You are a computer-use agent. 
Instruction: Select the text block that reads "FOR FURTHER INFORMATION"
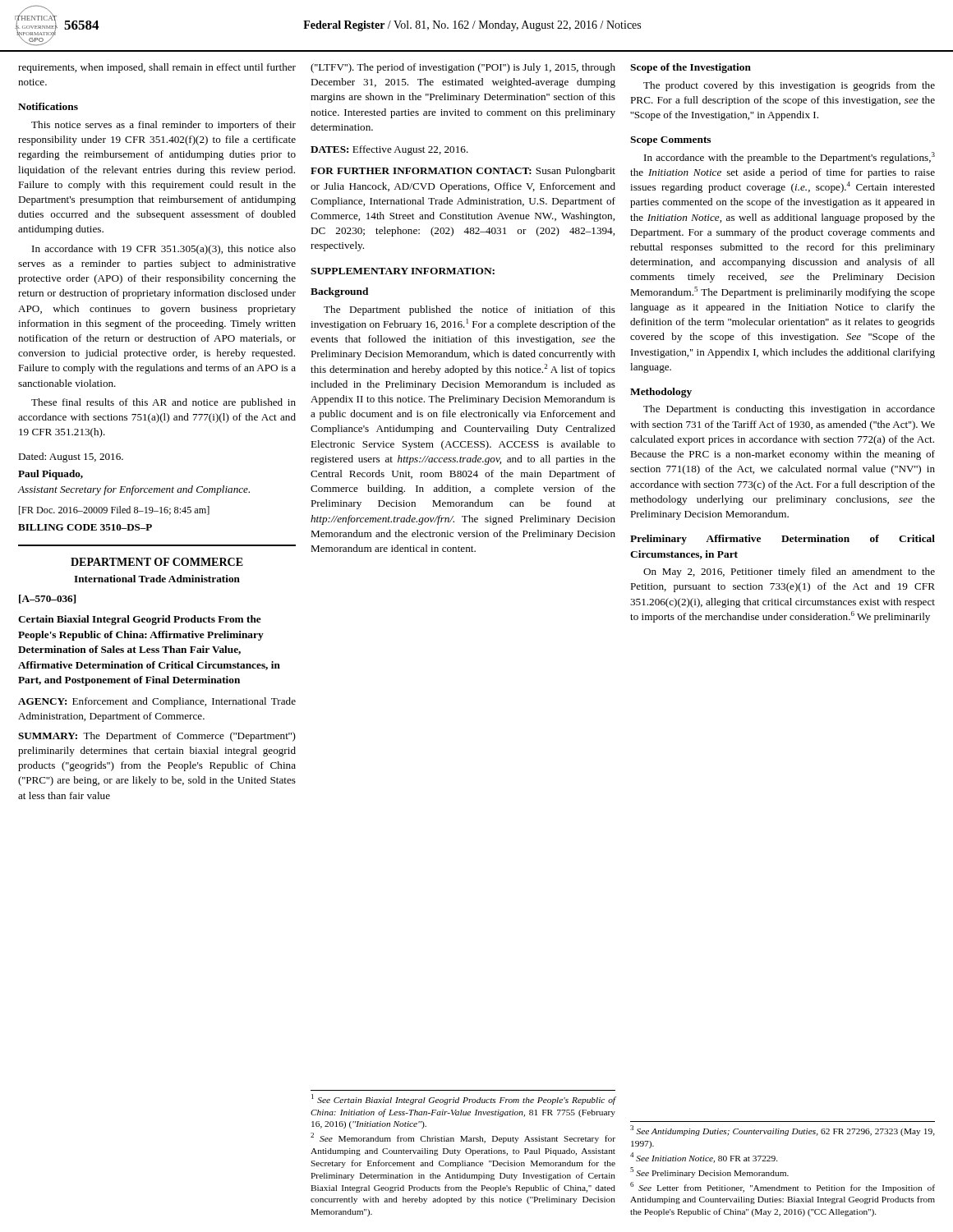pyautogui.click(x=463, y=209)
